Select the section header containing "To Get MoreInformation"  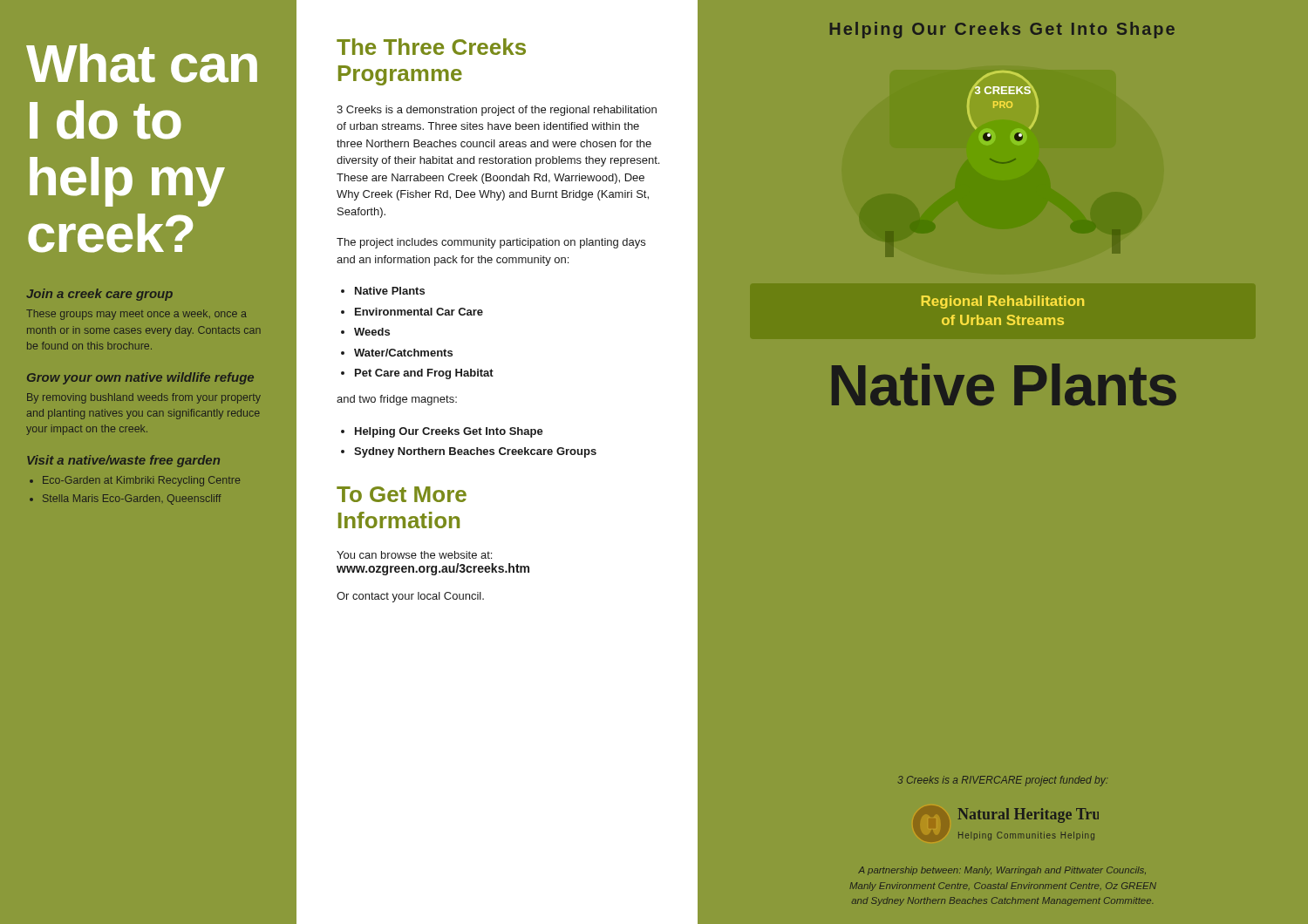click(x=402, y=508)
